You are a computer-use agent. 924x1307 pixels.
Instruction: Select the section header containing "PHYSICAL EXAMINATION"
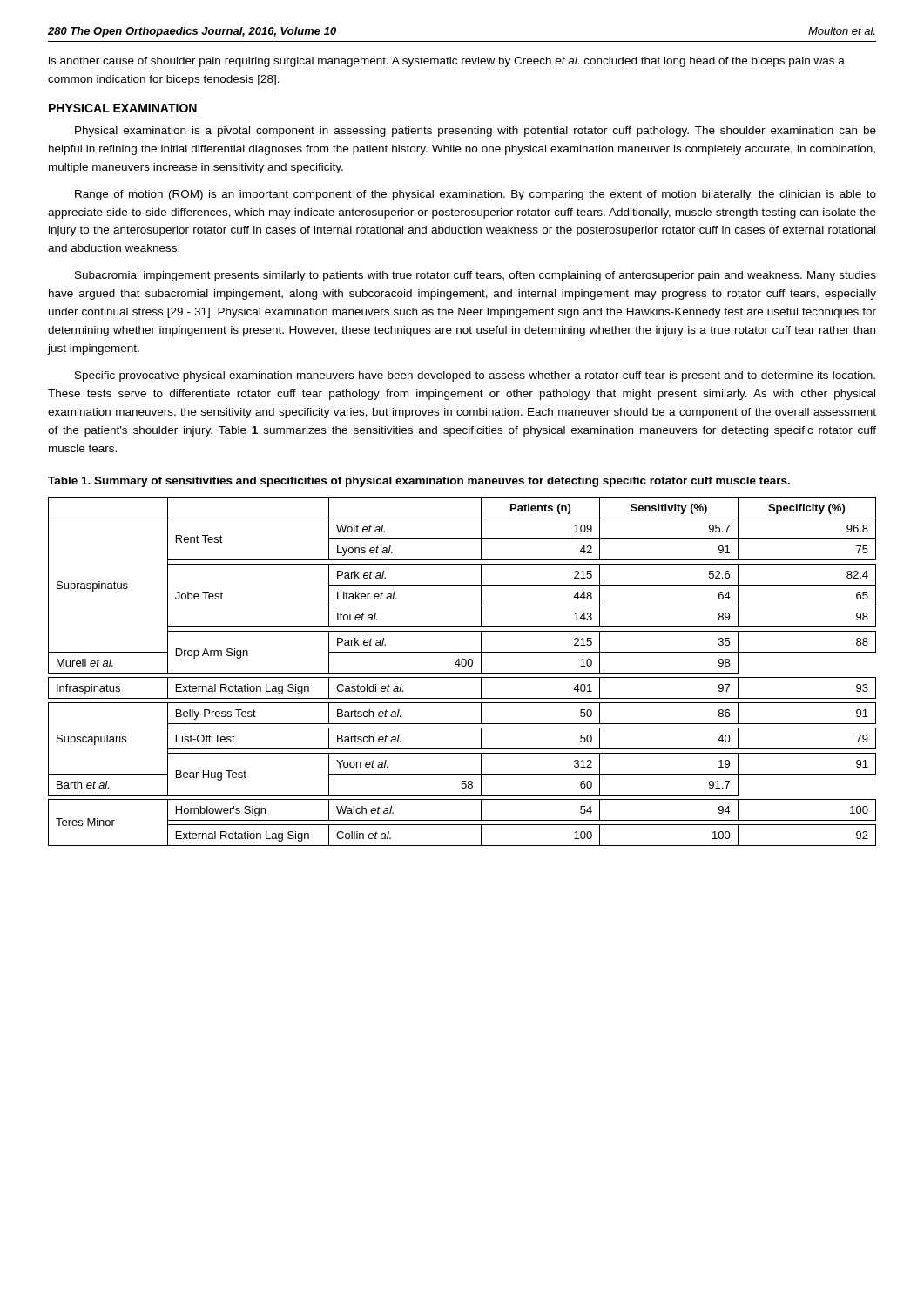point(123,108)
